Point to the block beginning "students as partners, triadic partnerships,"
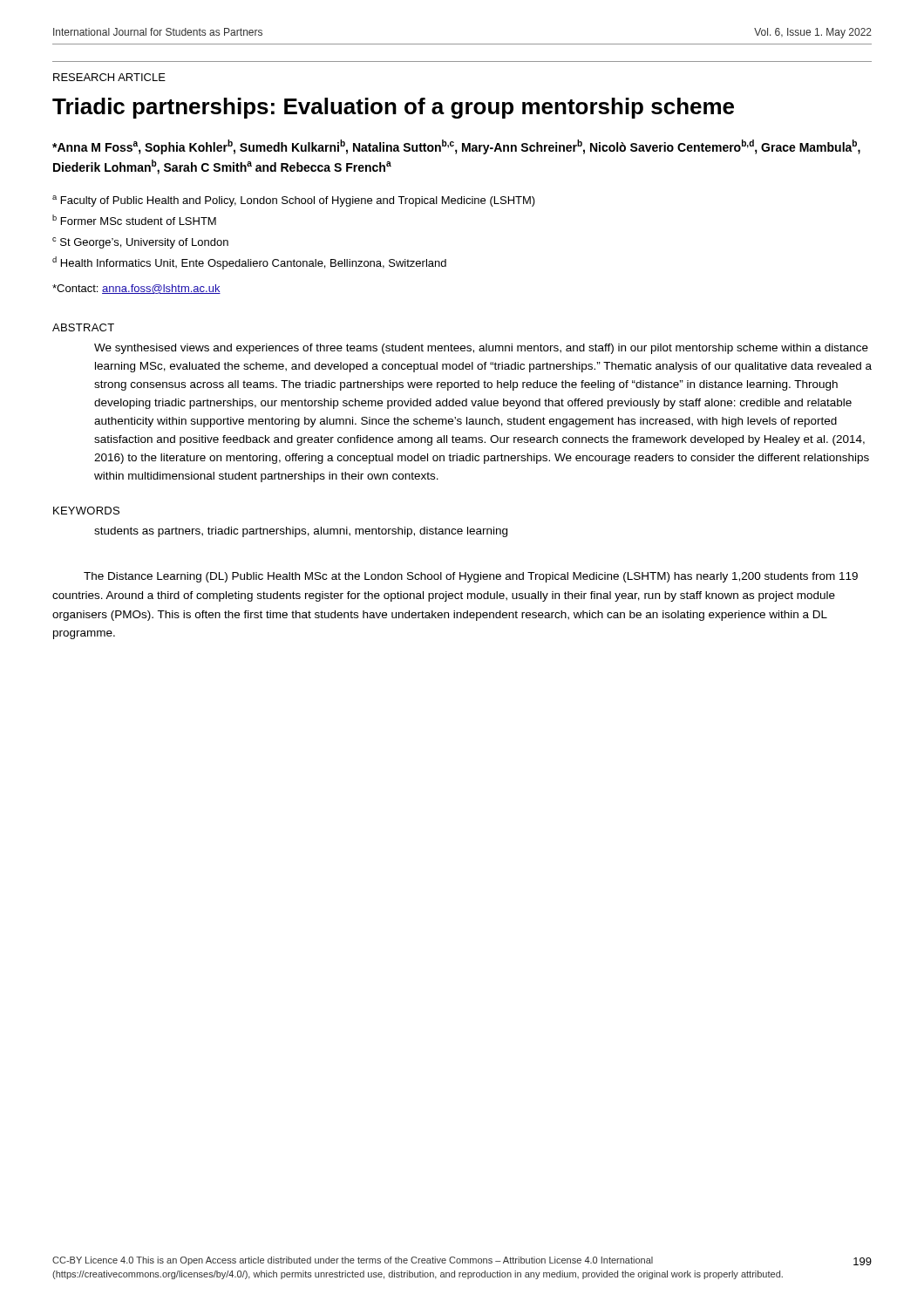924x1308 pixels. tap(301, 531)
